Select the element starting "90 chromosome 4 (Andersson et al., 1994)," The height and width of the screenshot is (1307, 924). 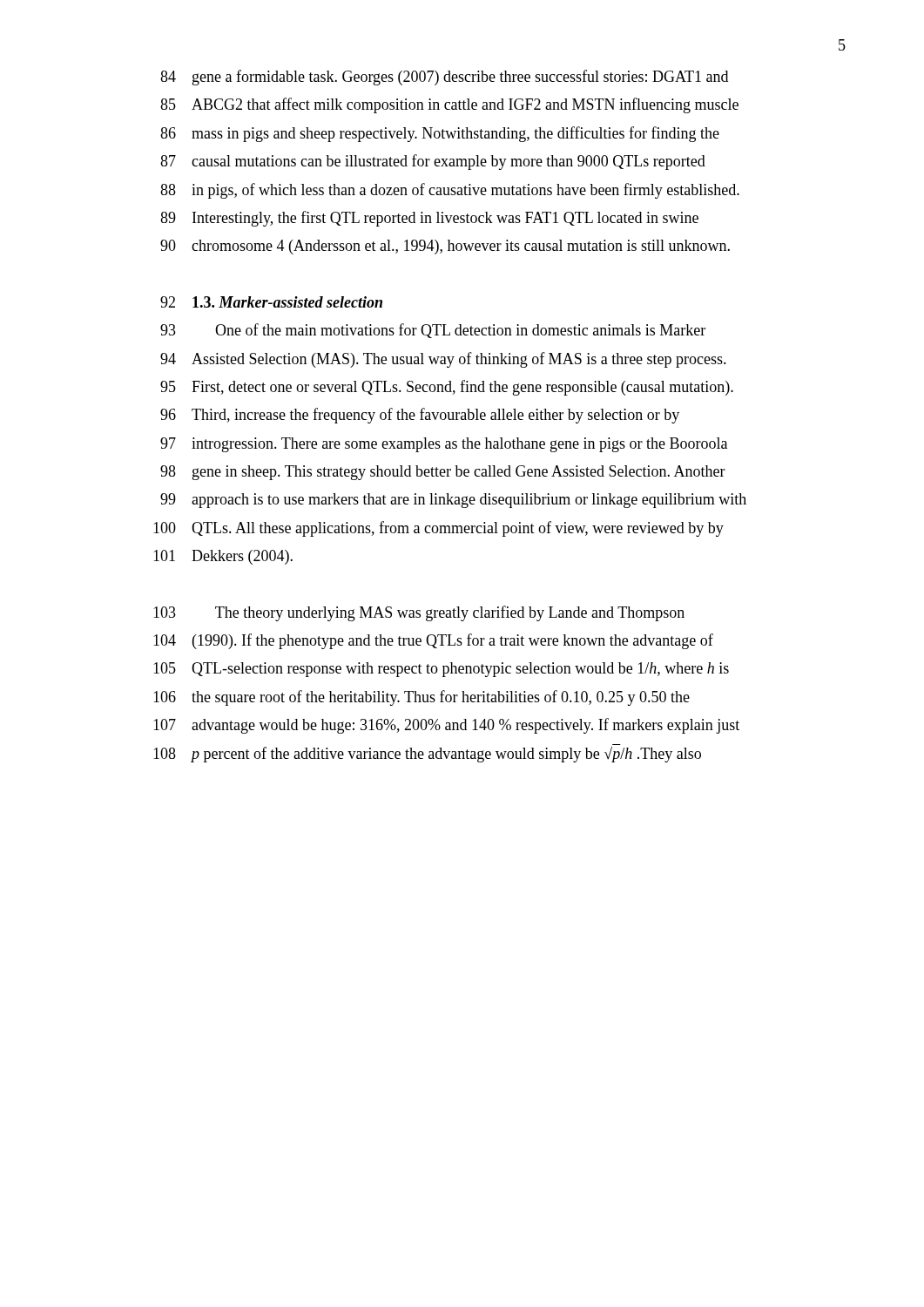pyautogui.click(x=484, y=246)
